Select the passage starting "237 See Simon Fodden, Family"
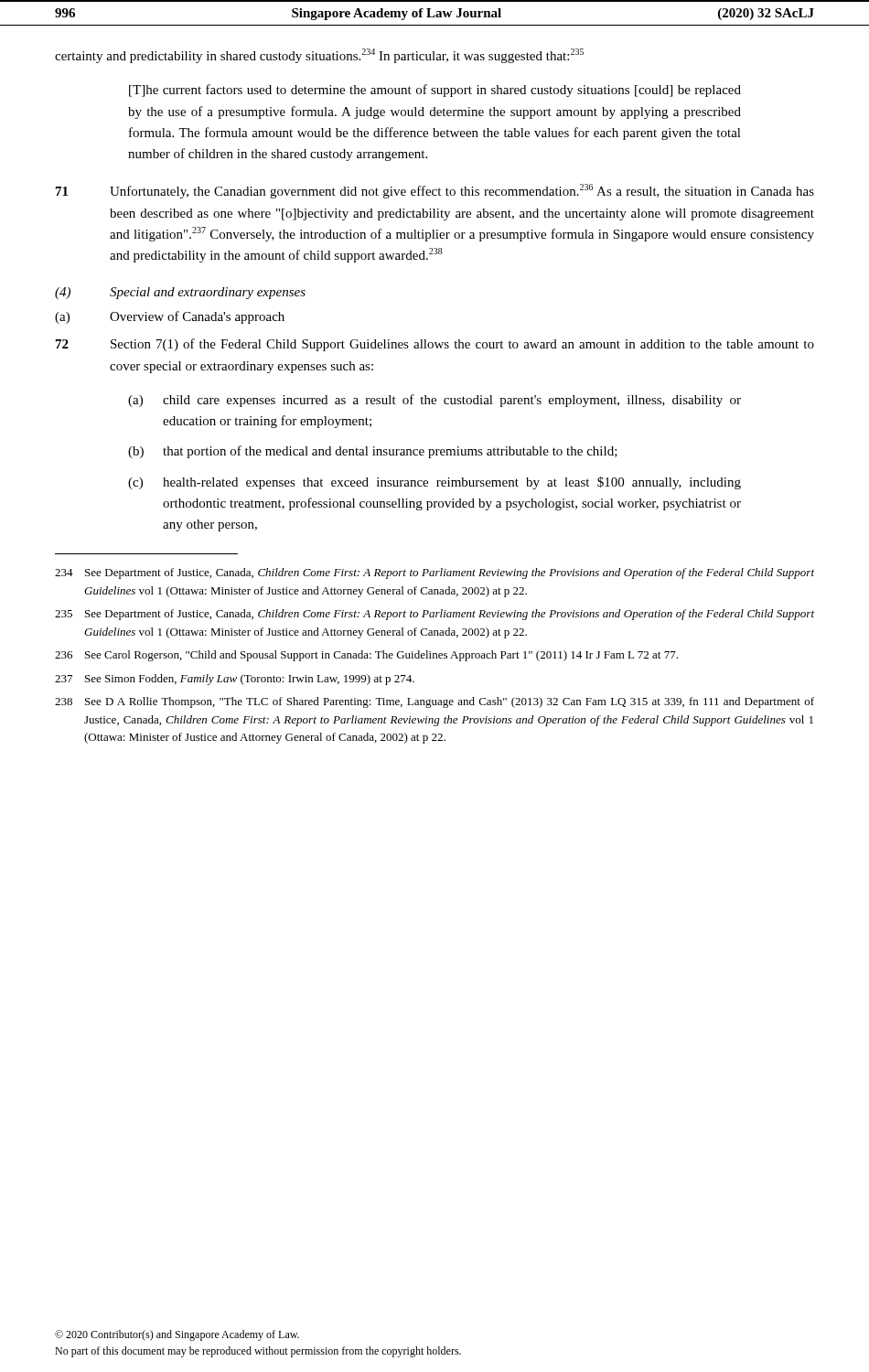This screenshot has width=869, height=1372. 235,680
